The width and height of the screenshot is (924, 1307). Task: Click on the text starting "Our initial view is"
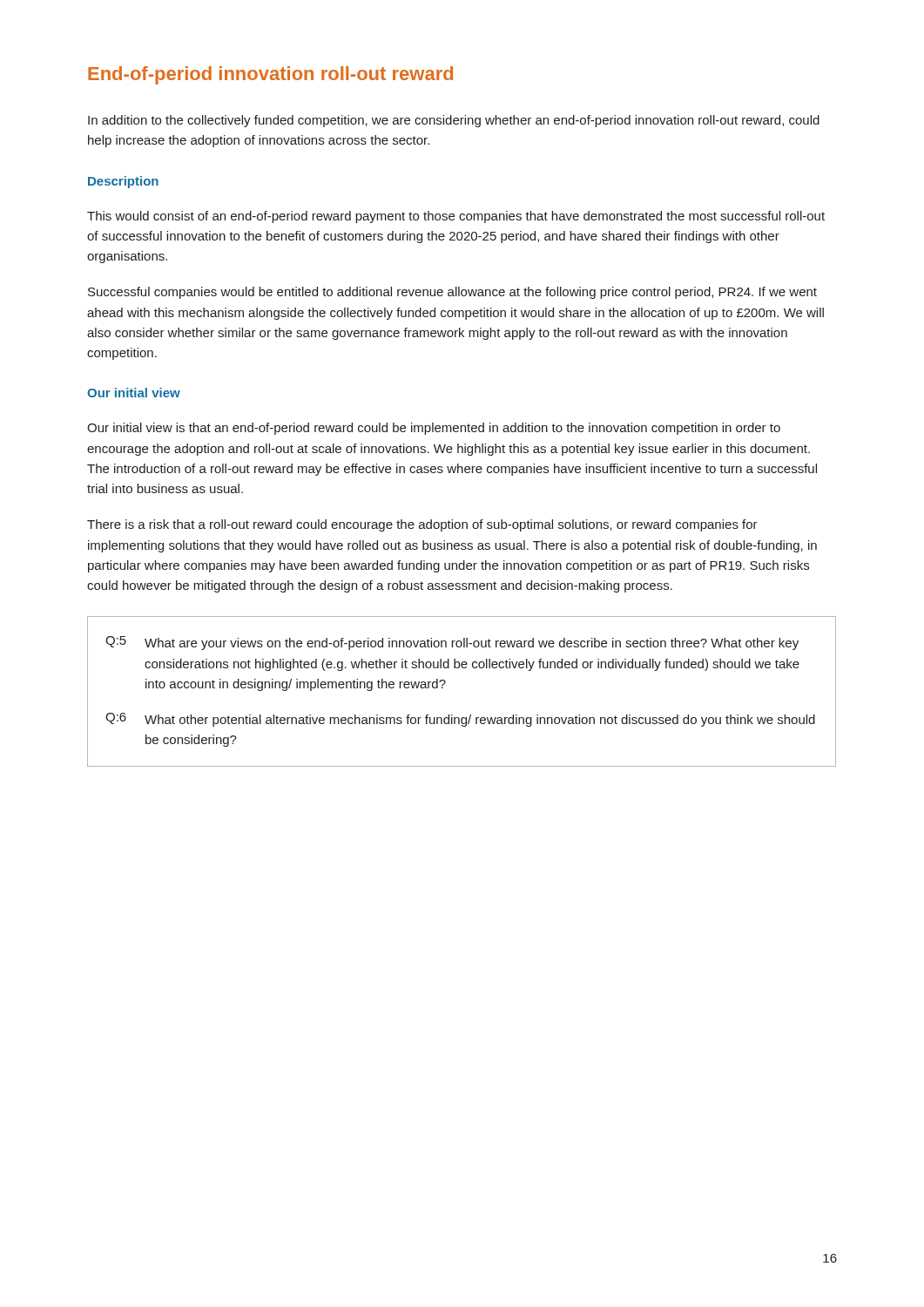pyautogui.click(x=452, y=458)
